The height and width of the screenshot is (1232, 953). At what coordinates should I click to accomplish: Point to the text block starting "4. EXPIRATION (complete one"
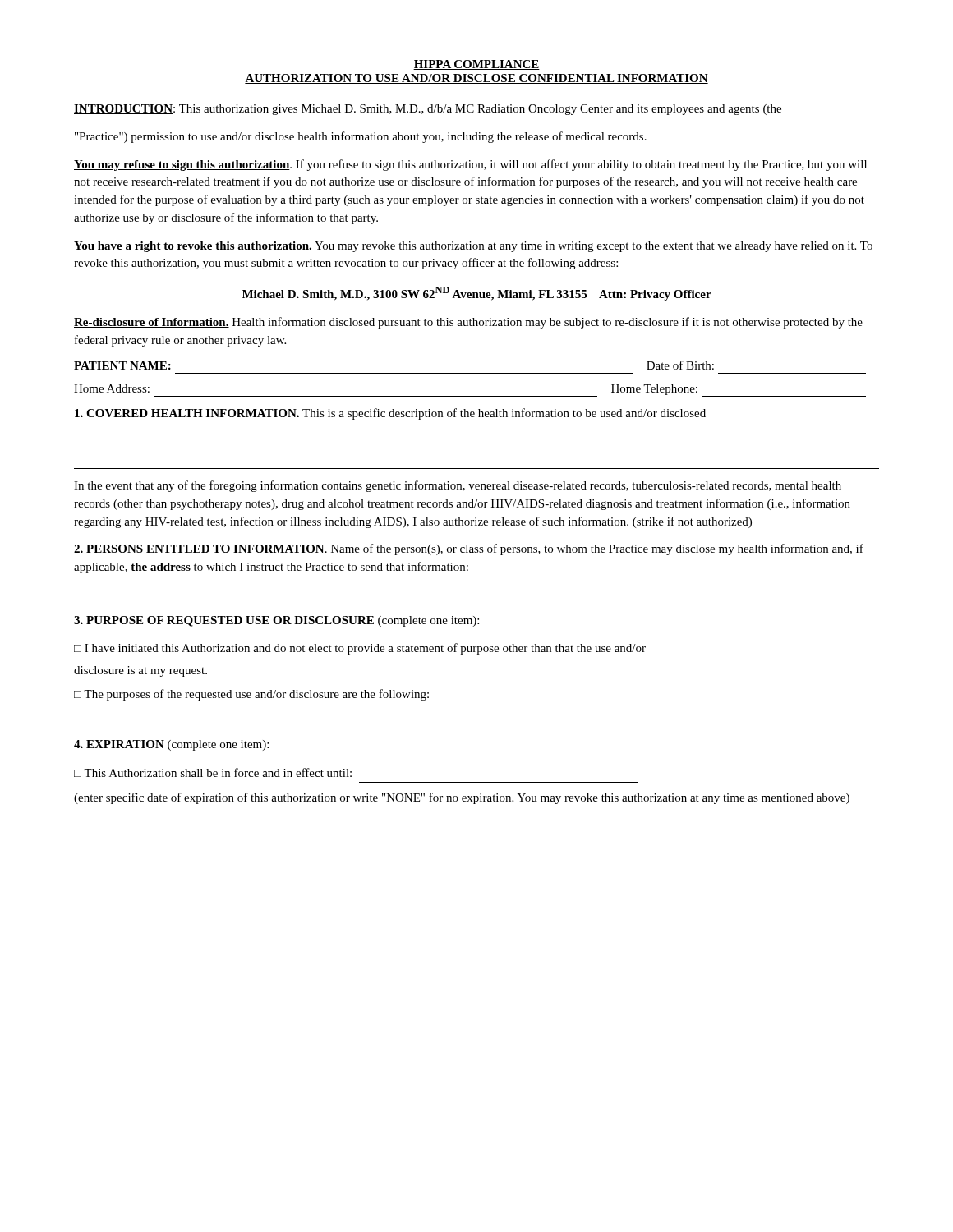(x=171, y=745)
